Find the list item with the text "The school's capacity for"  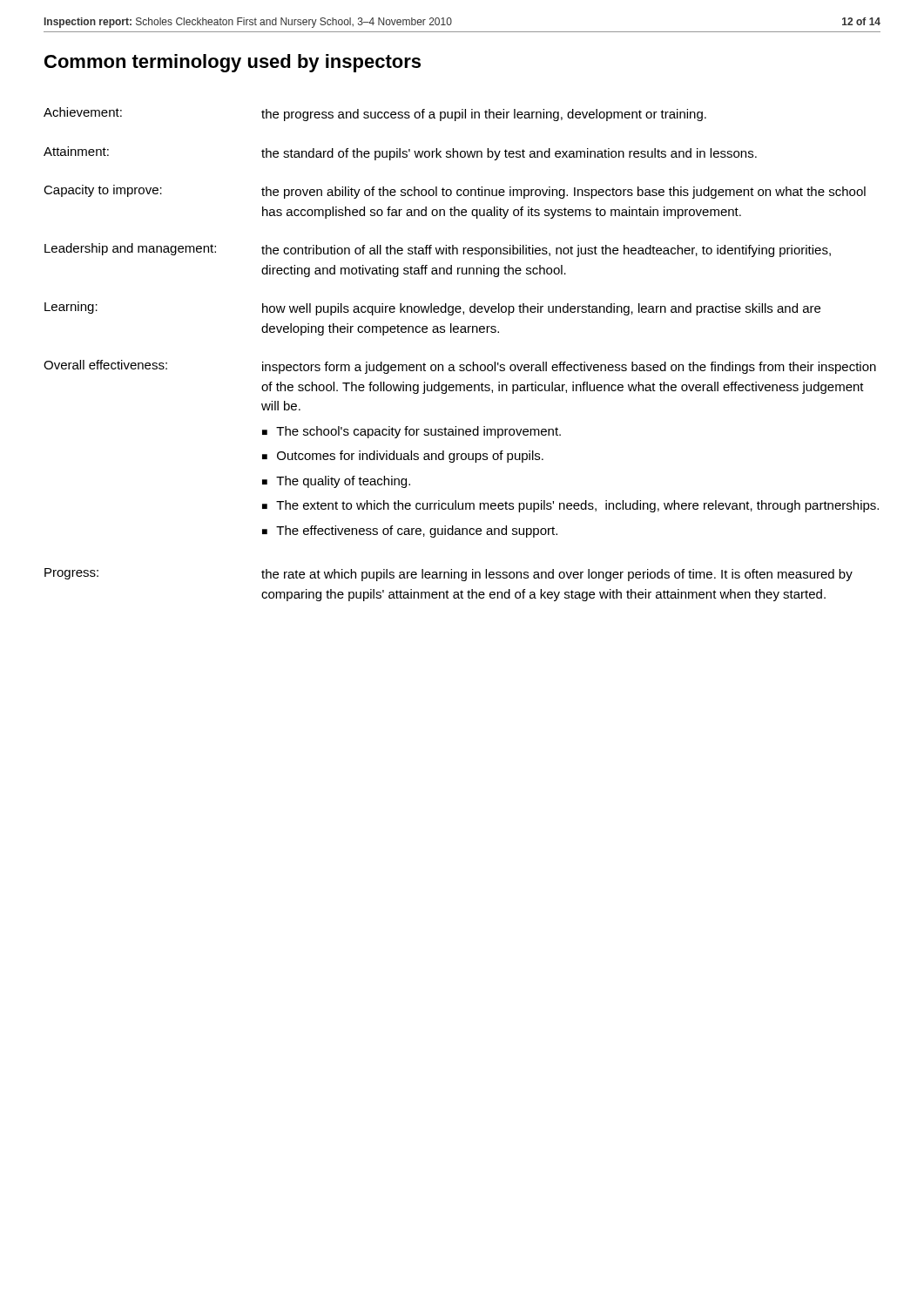point(419,430)
